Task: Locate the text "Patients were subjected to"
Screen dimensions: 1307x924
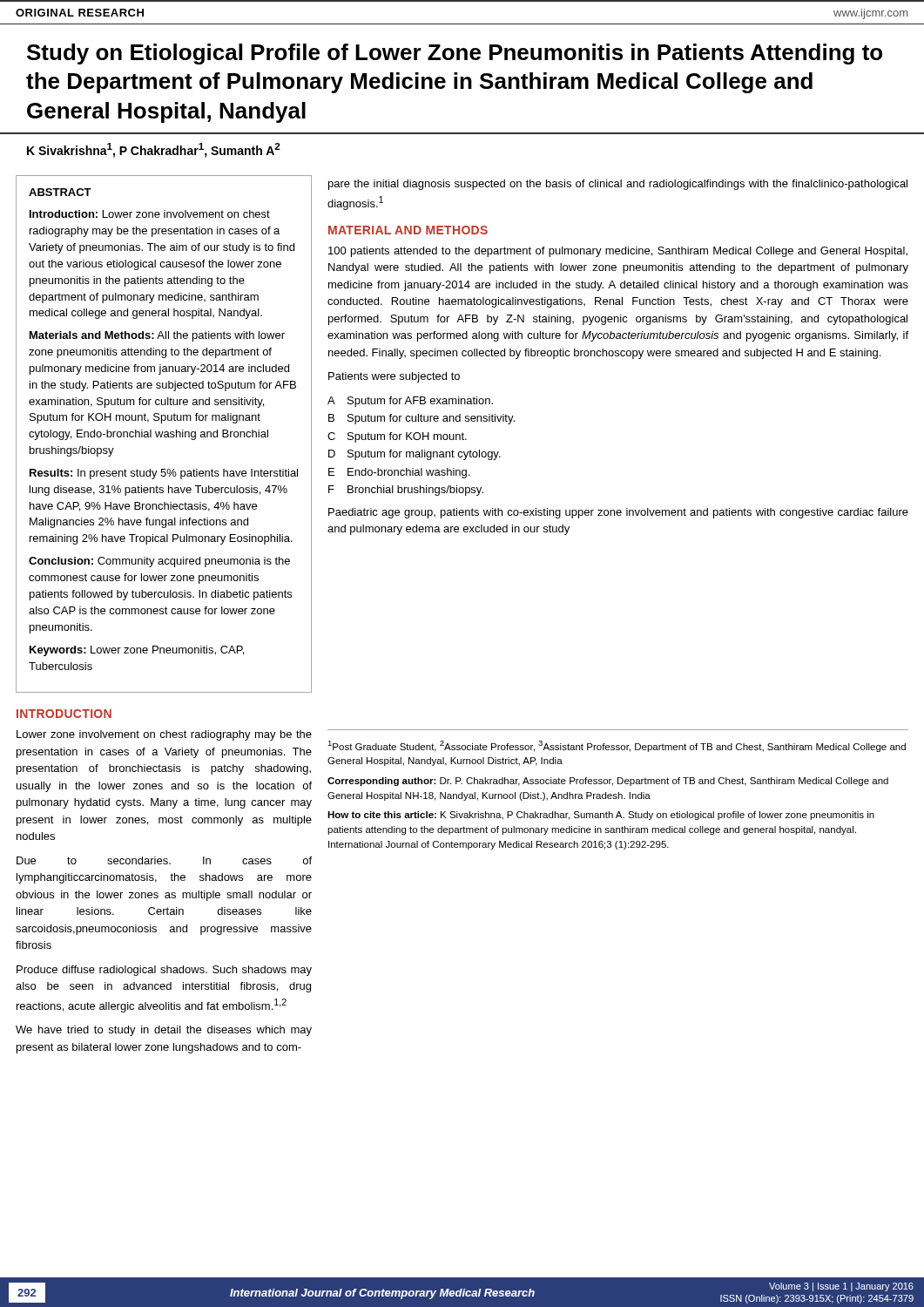Action: (394, 376)
